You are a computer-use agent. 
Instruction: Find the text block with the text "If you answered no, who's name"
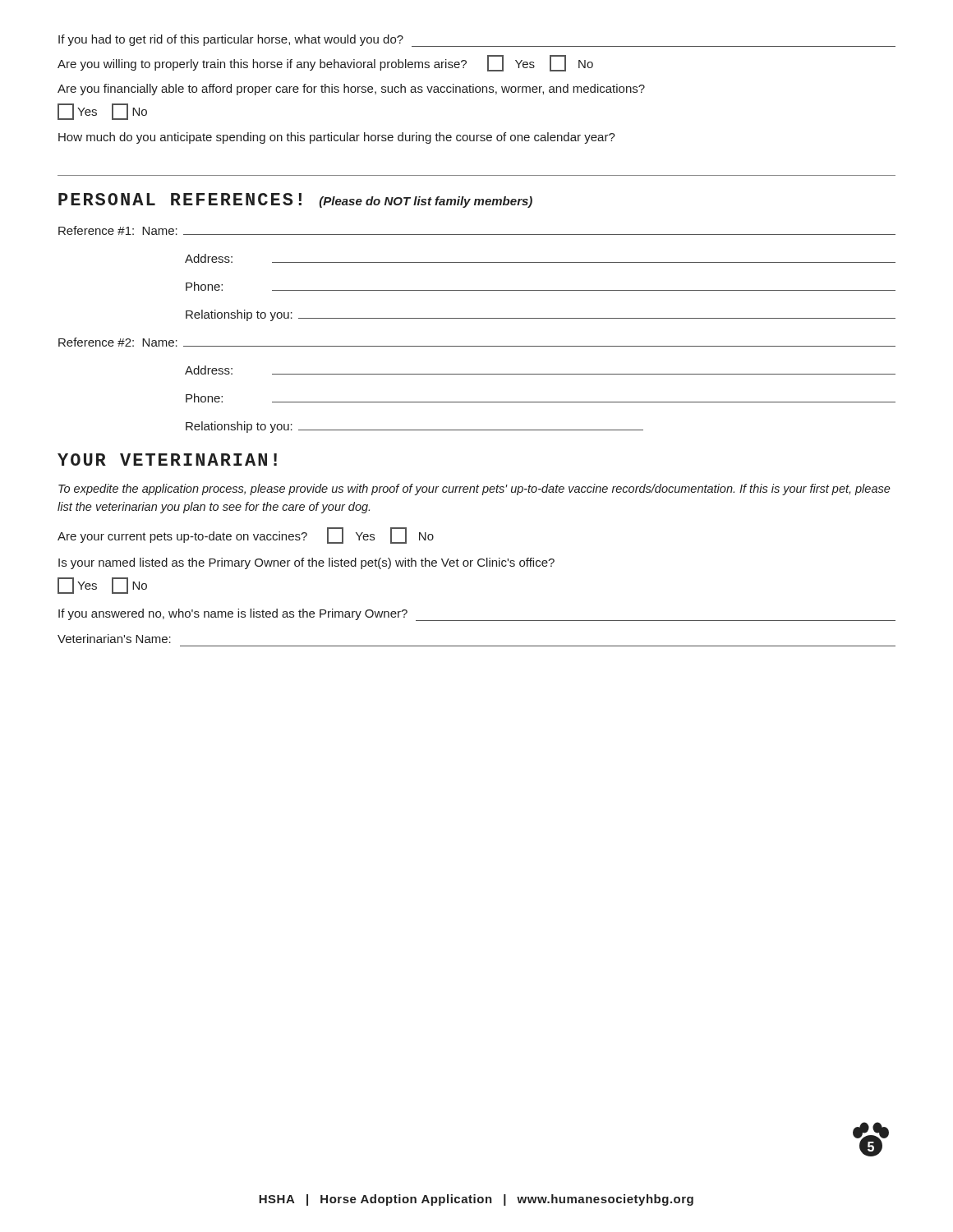[x=476, y=613]
